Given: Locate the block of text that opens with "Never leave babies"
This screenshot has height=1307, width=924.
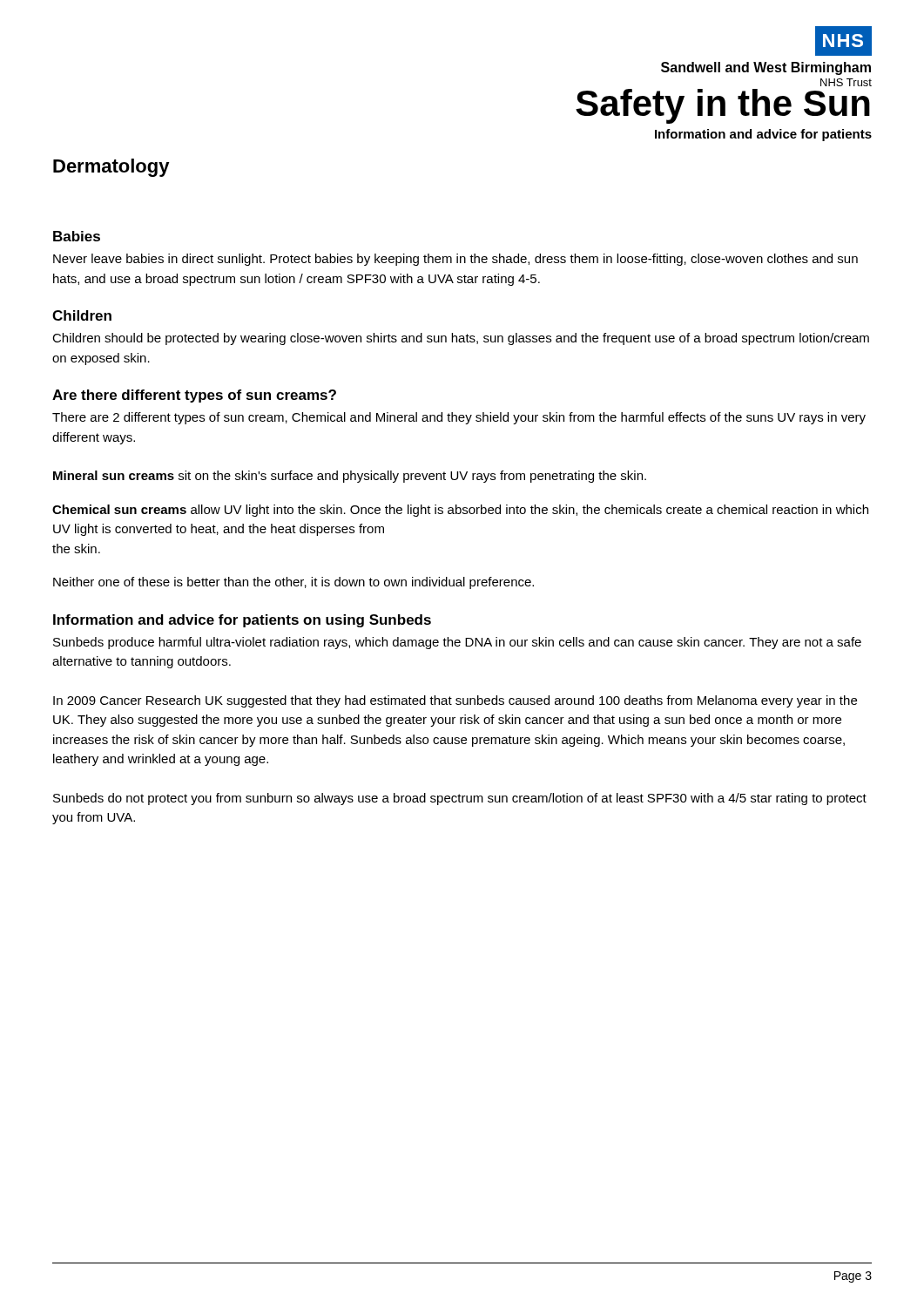Looking at the screenshot, I should 462,269.
